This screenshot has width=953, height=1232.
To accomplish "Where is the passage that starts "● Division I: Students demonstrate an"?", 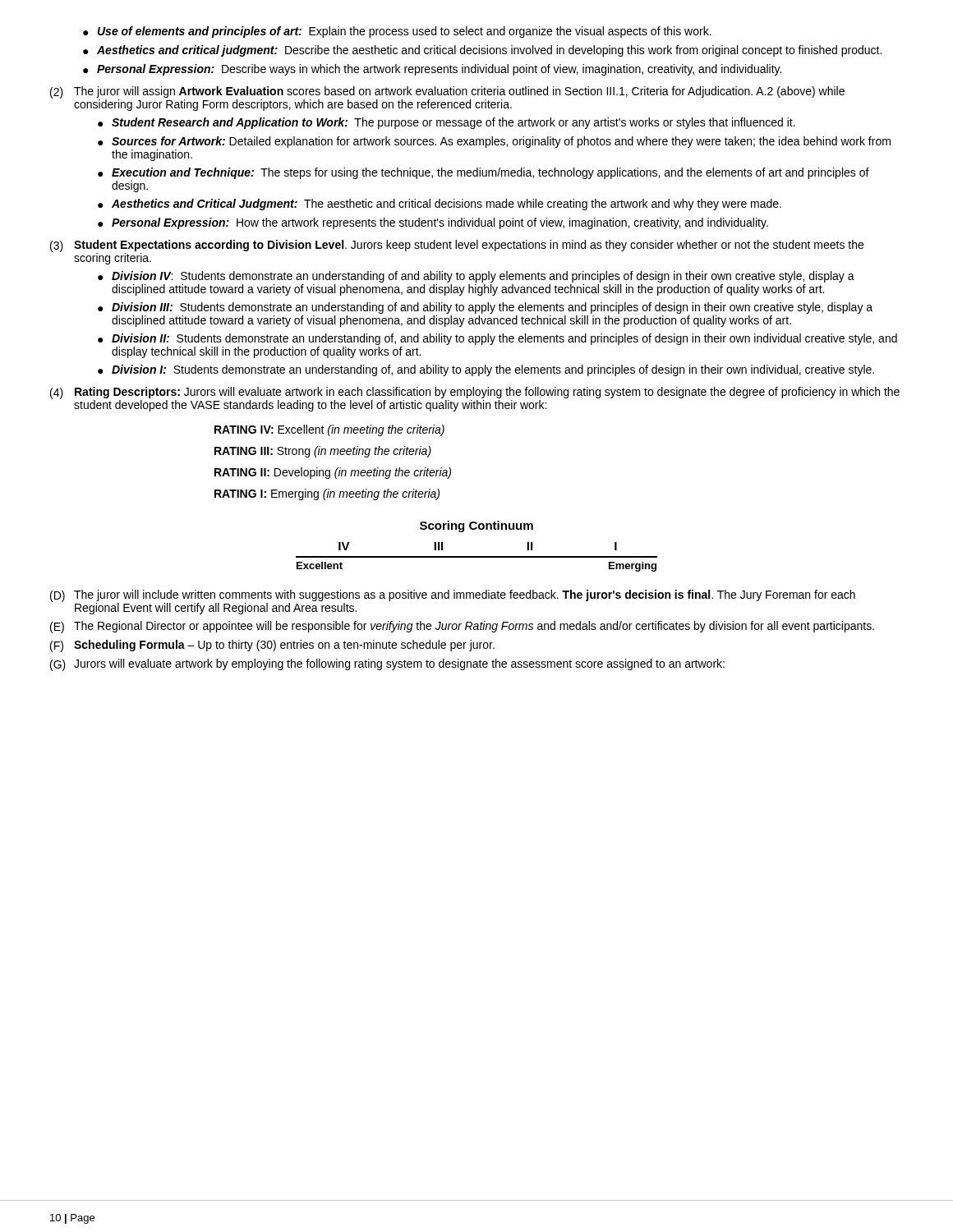I will click(x=500, y=370).
